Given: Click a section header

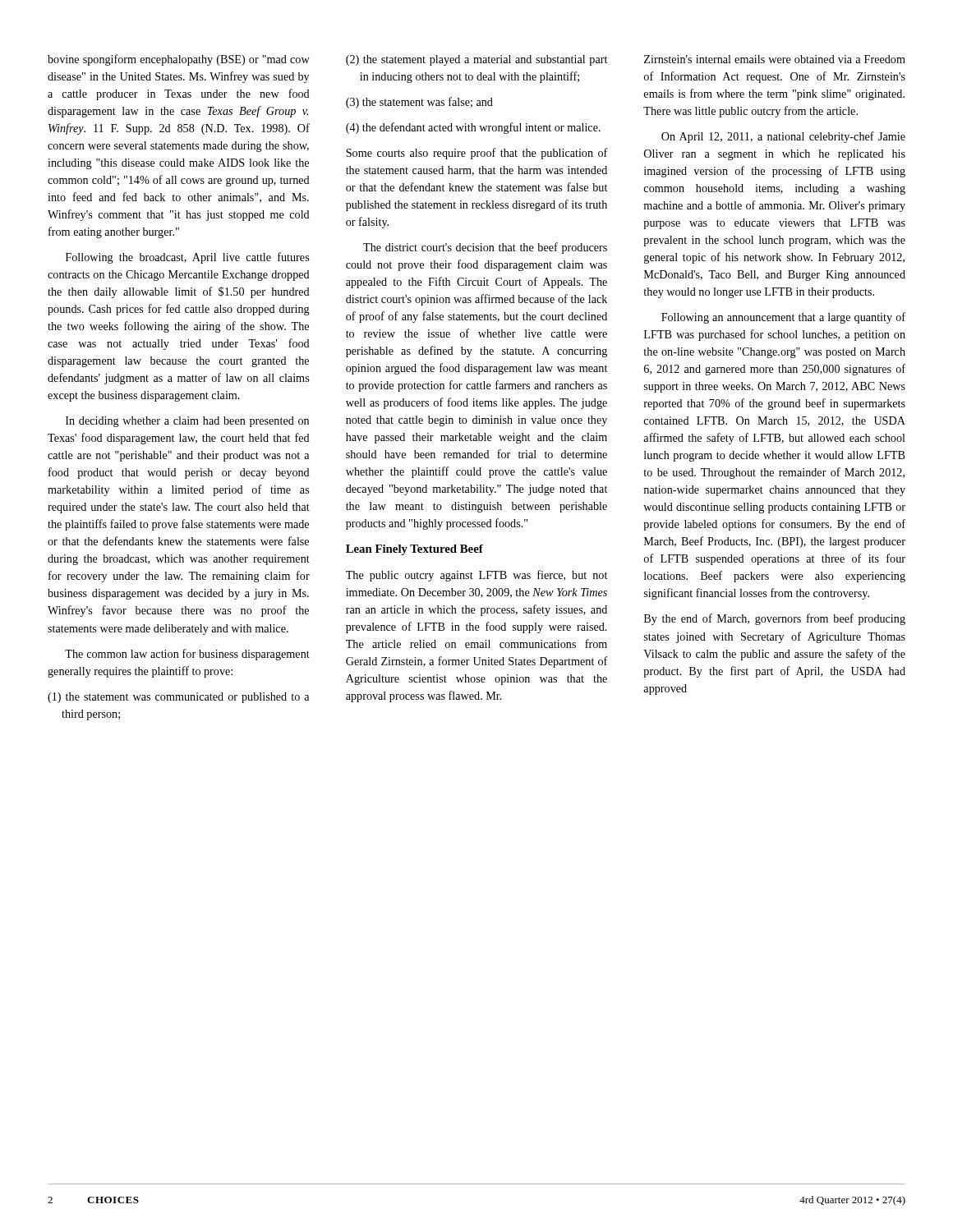Looking at the screenshot, I should (x=476, y=550).
